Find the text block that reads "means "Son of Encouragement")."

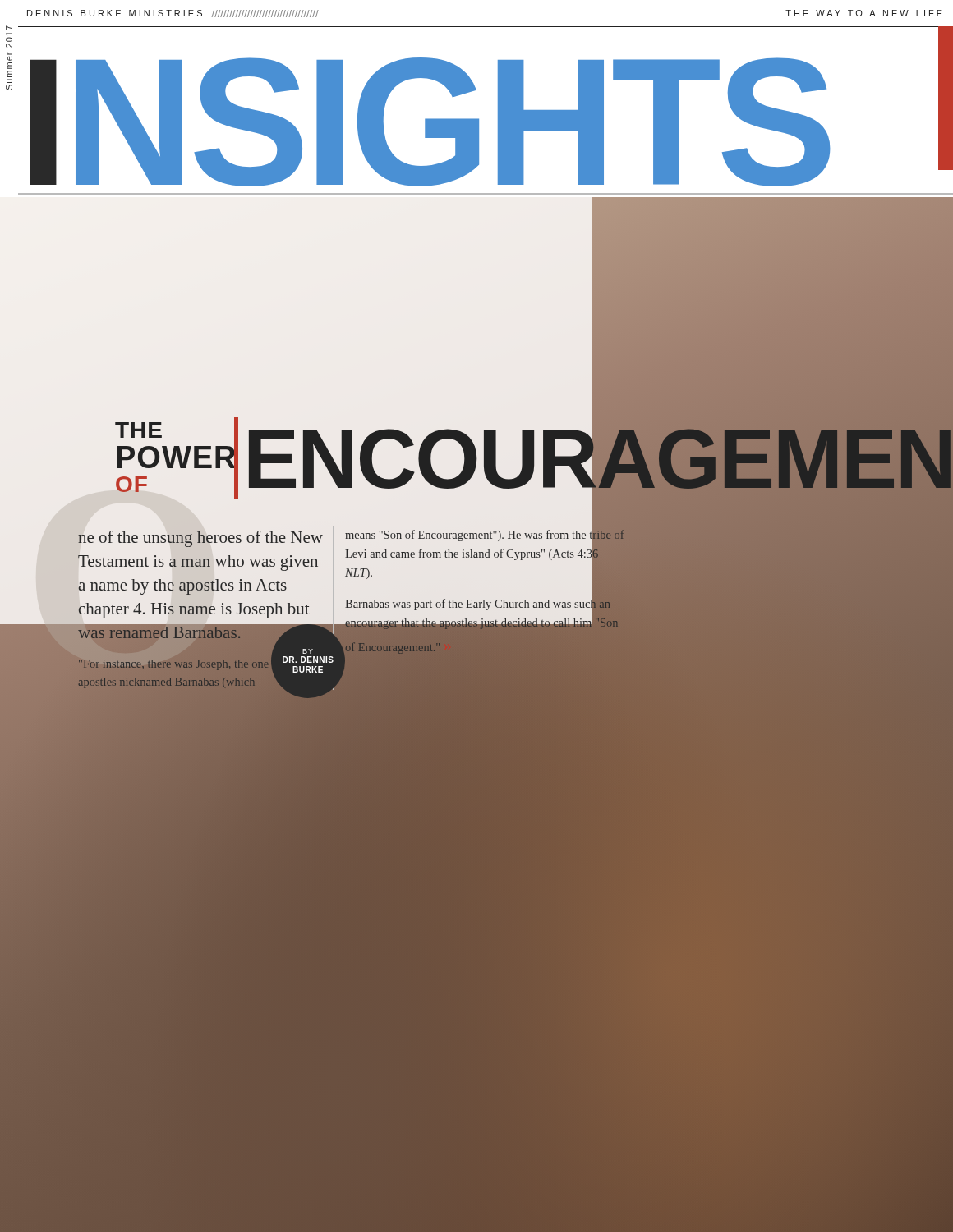point(485,592)
